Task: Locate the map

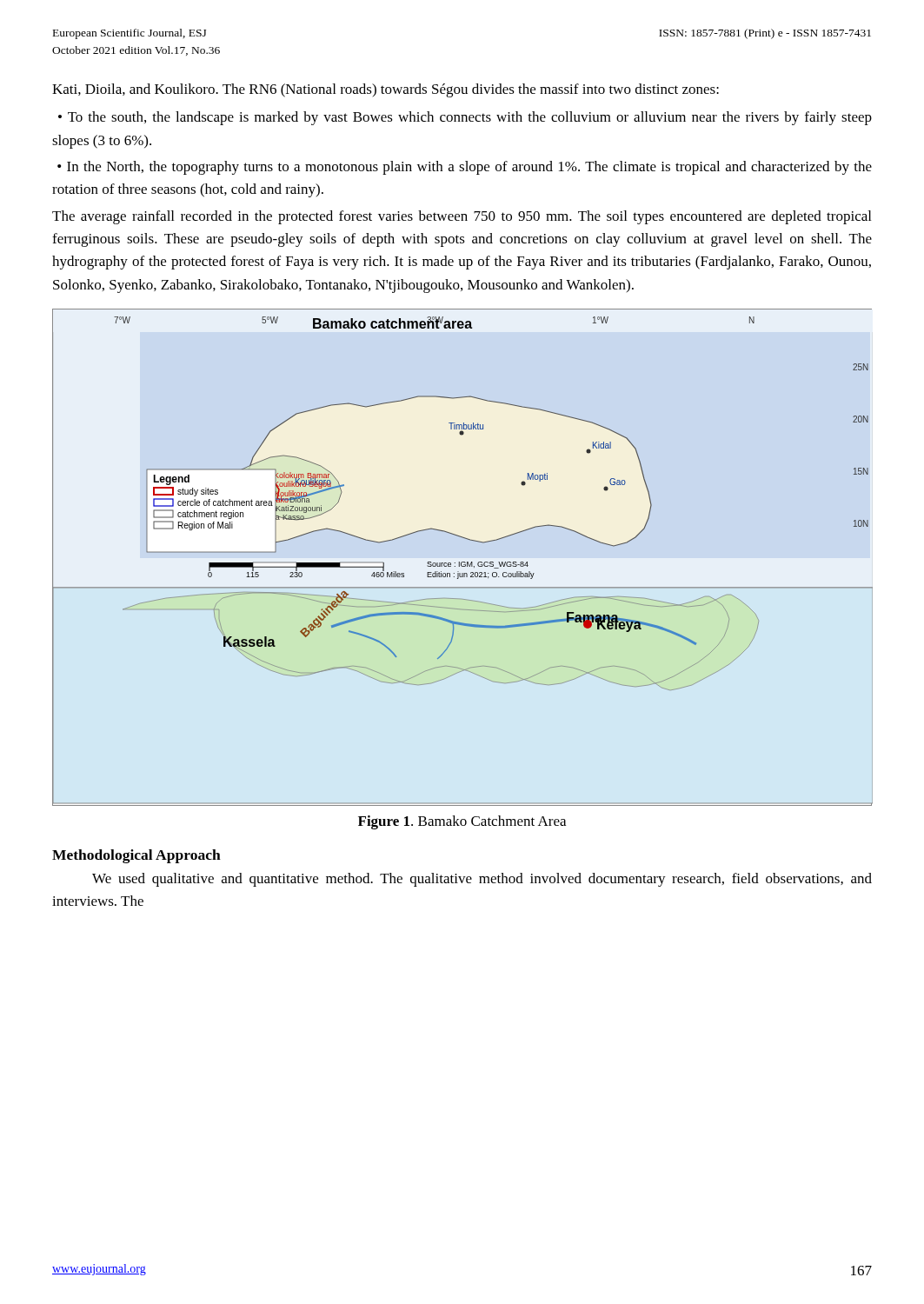Action: pos(462,557)
